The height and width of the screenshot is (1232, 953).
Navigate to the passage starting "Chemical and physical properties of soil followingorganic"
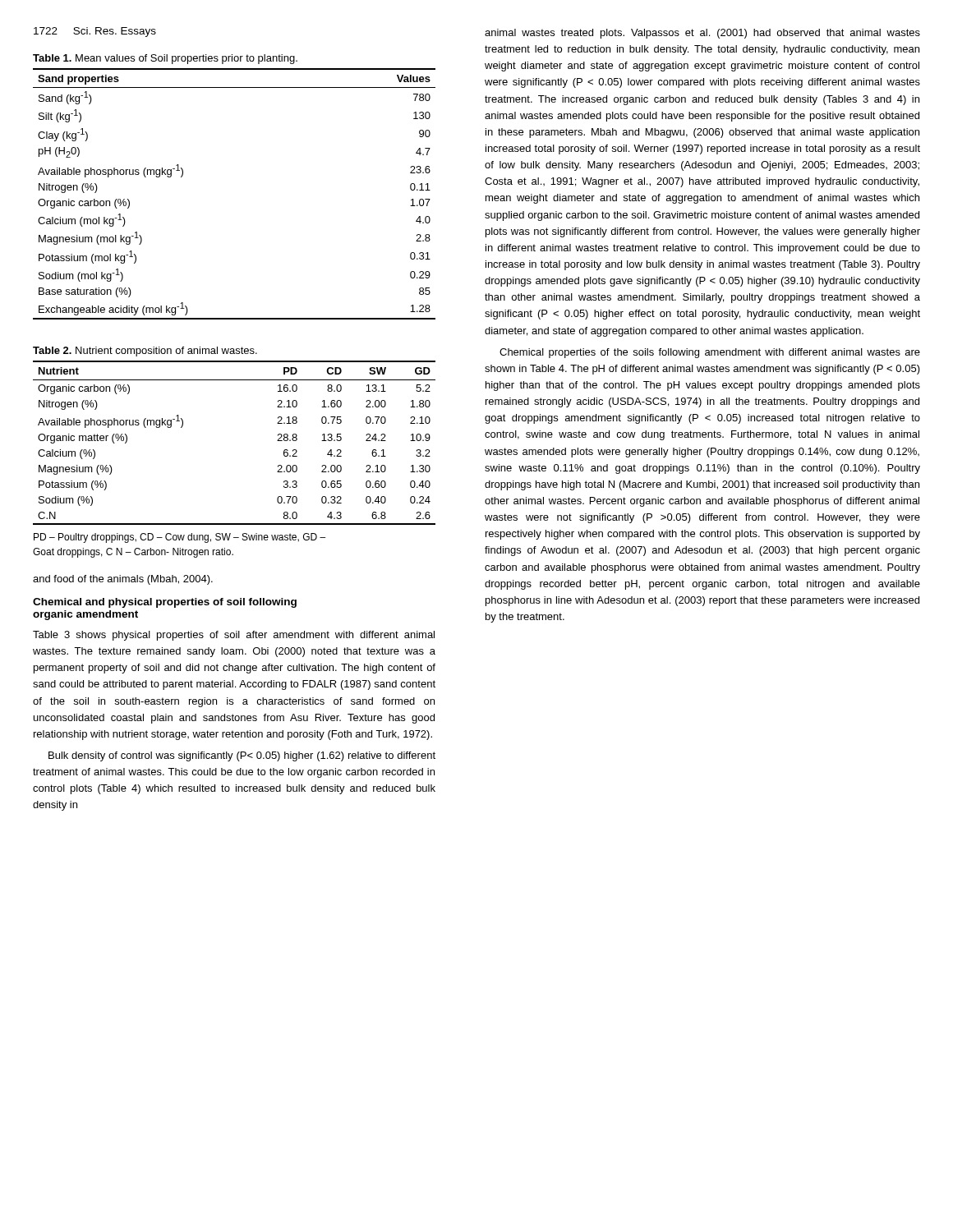[165, 608]
